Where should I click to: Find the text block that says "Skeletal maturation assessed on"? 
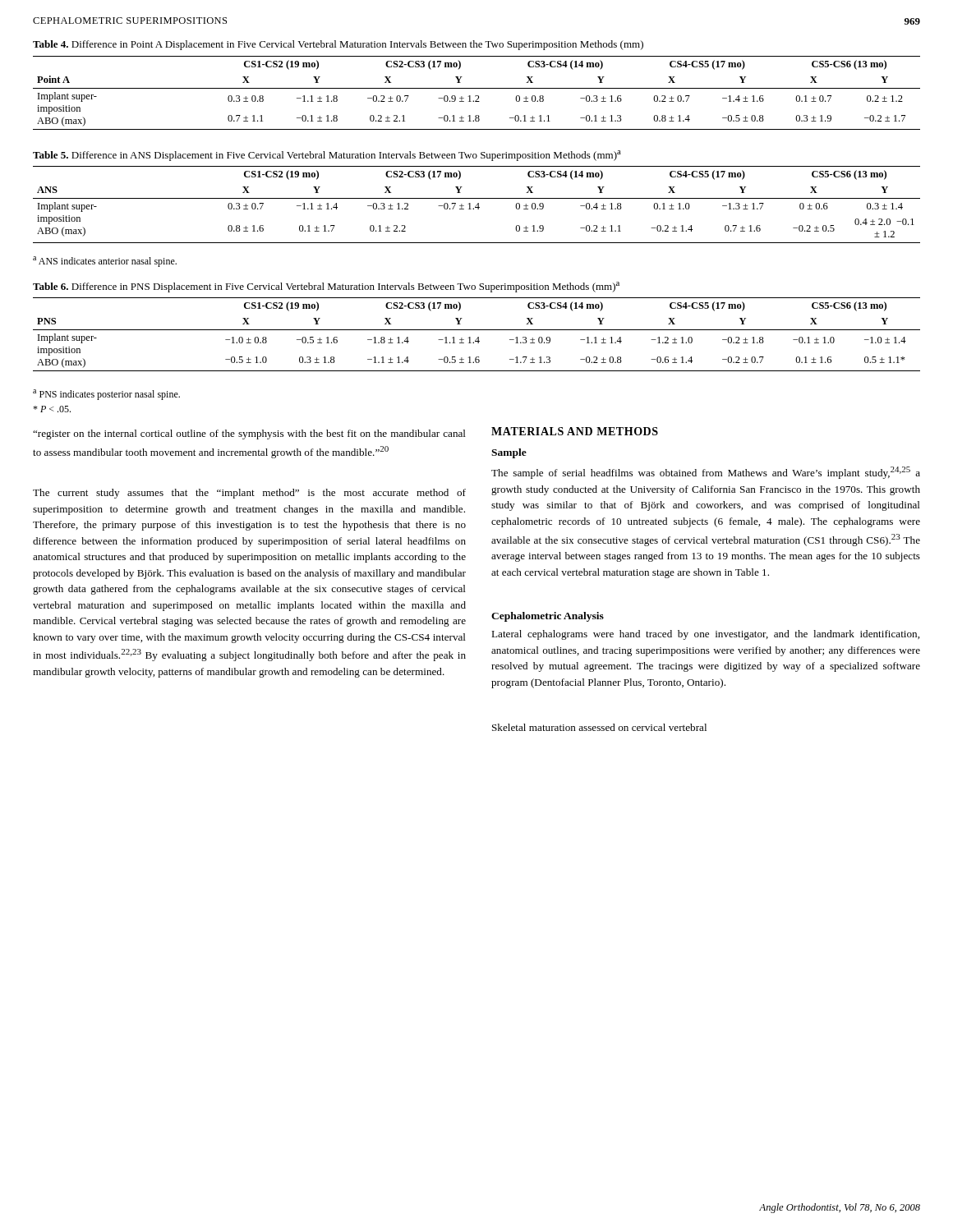pyautogui.click(x=599, y=727)
